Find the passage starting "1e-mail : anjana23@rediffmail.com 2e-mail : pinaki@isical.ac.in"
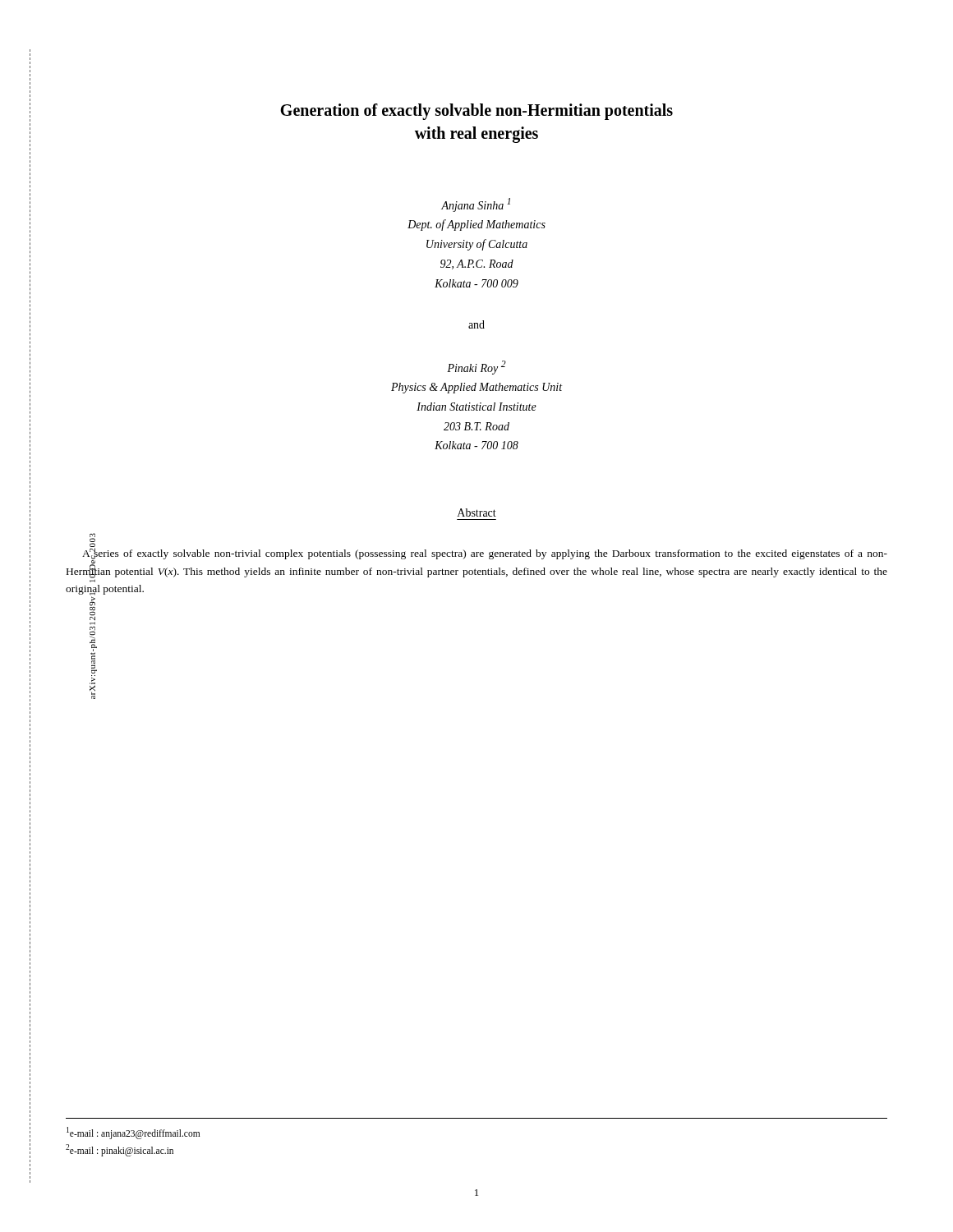953x1232 pixels. [133, 1133]
